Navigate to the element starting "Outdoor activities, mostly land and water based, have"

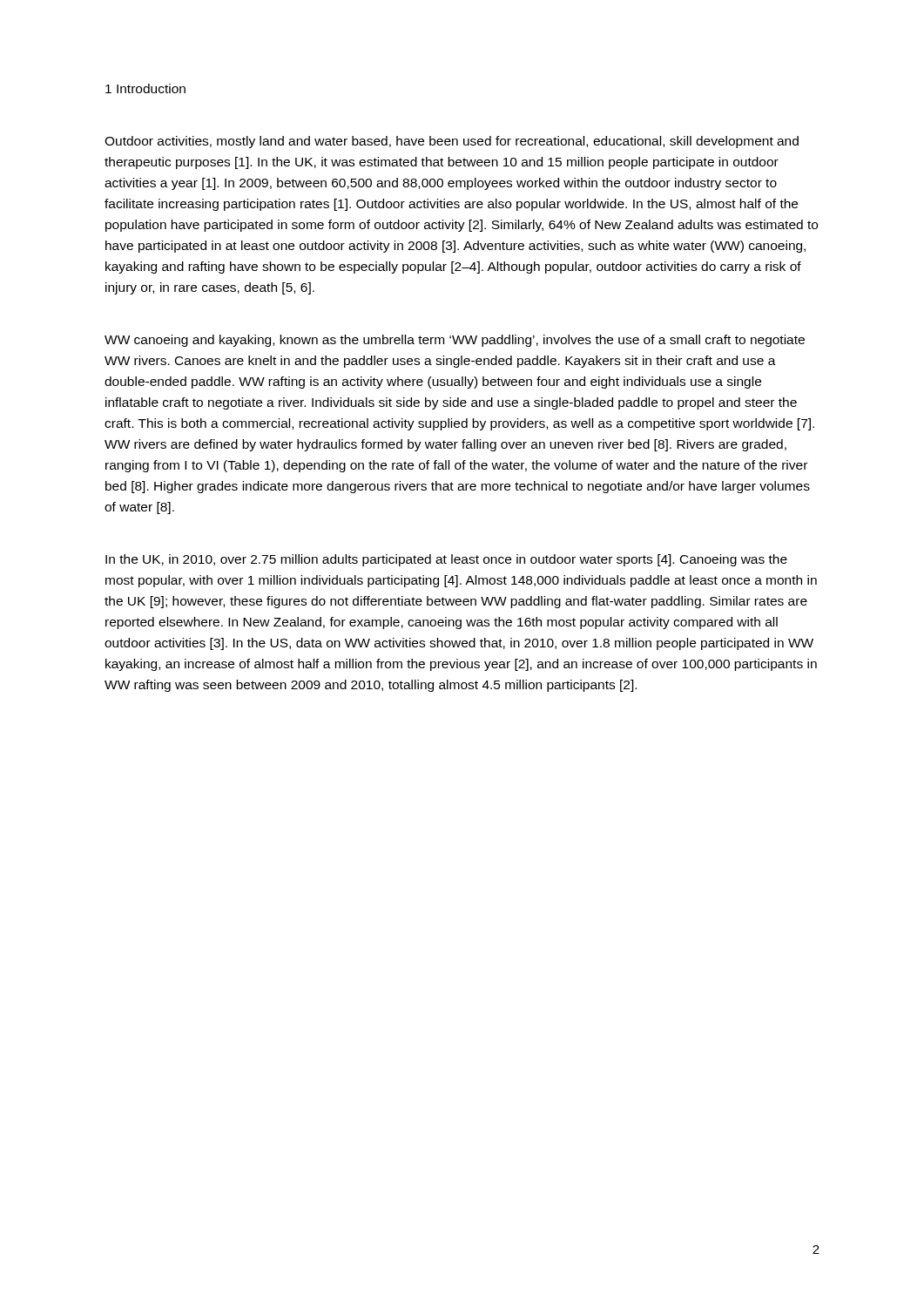tap(462, 214)
